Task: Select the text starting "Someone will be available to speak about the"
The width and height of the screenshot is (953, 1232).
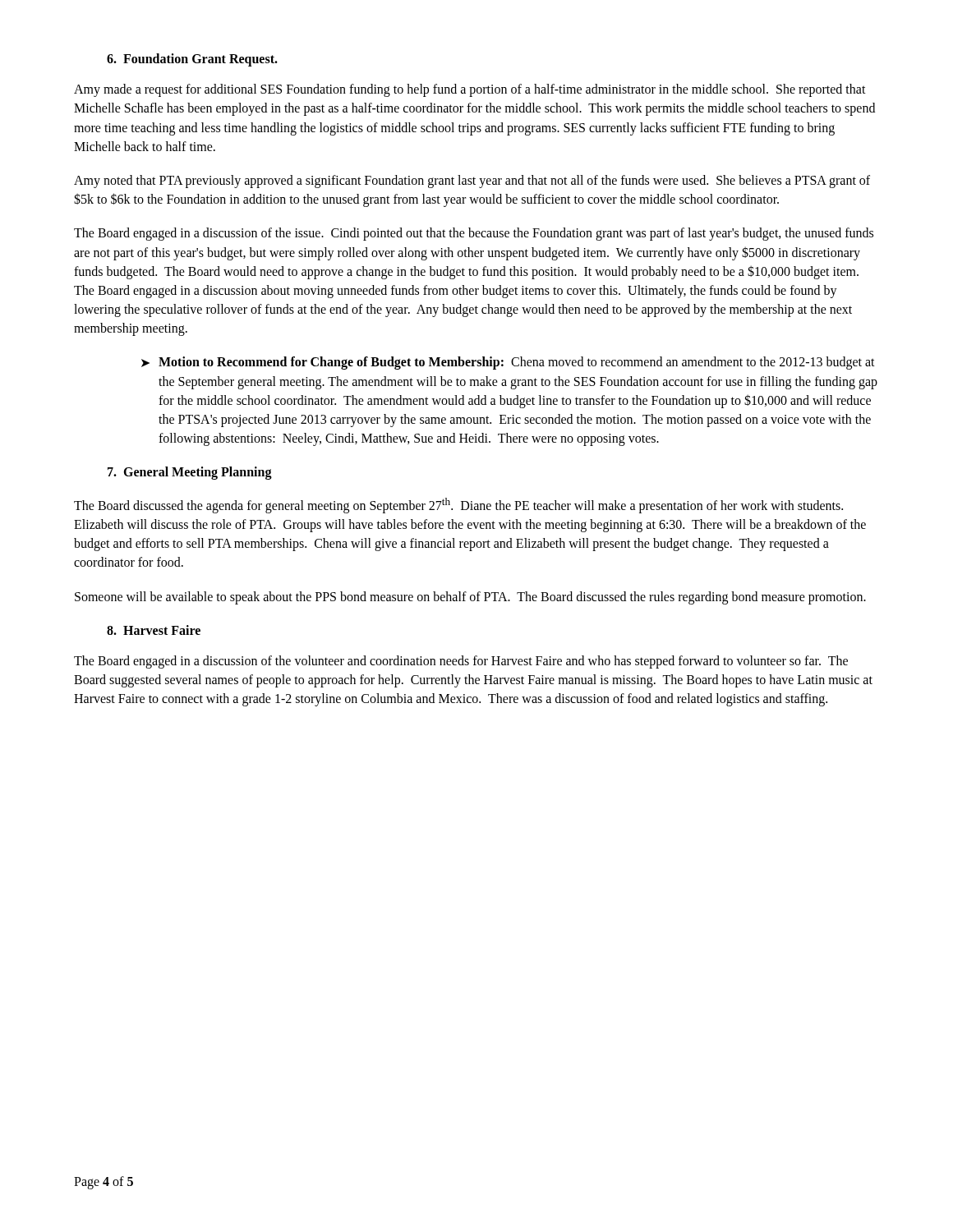Action: click(x=470, y=596)
